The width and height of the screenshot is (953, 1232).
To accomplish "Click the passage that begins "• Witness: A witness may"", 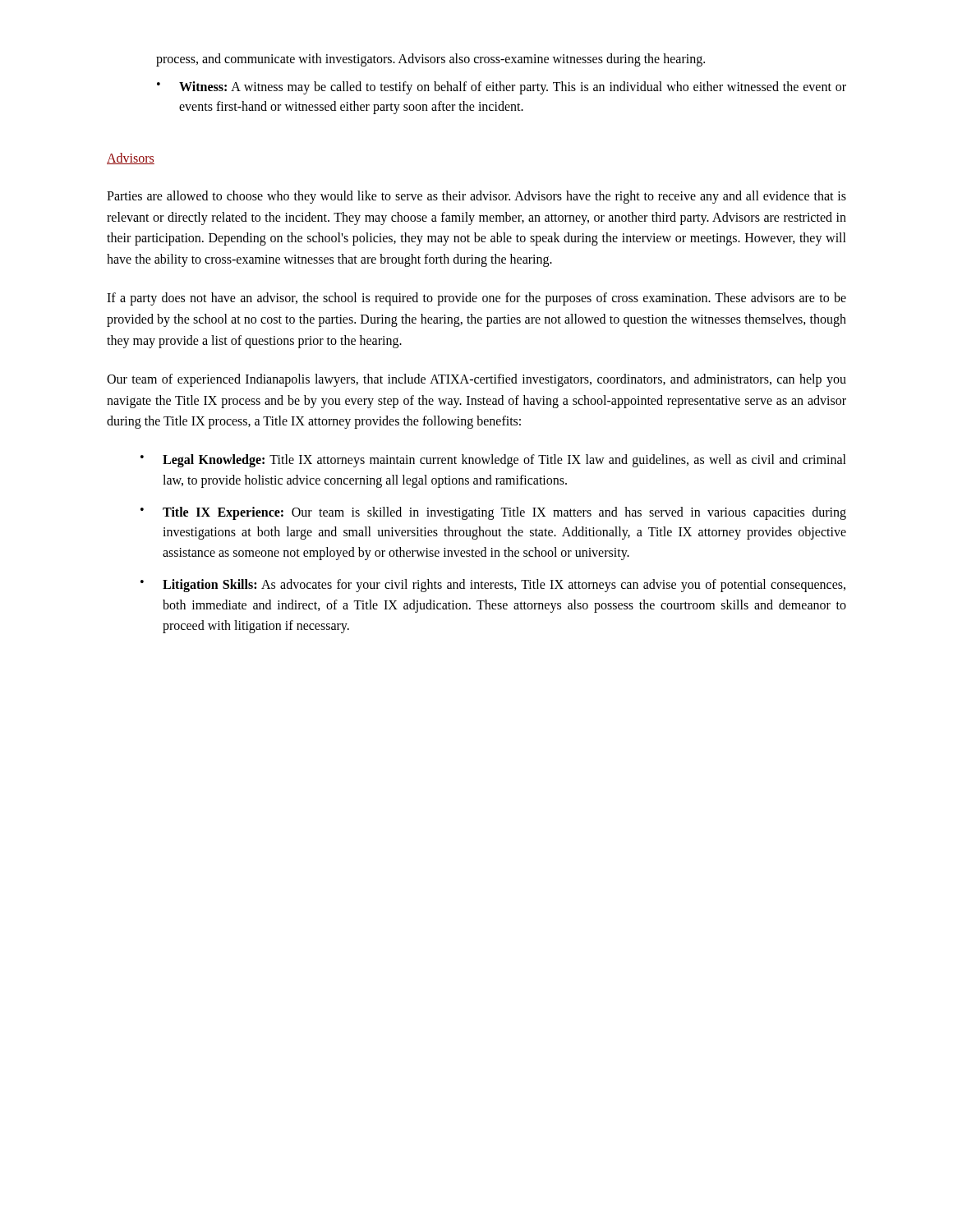I will click(x=501, y=97).
